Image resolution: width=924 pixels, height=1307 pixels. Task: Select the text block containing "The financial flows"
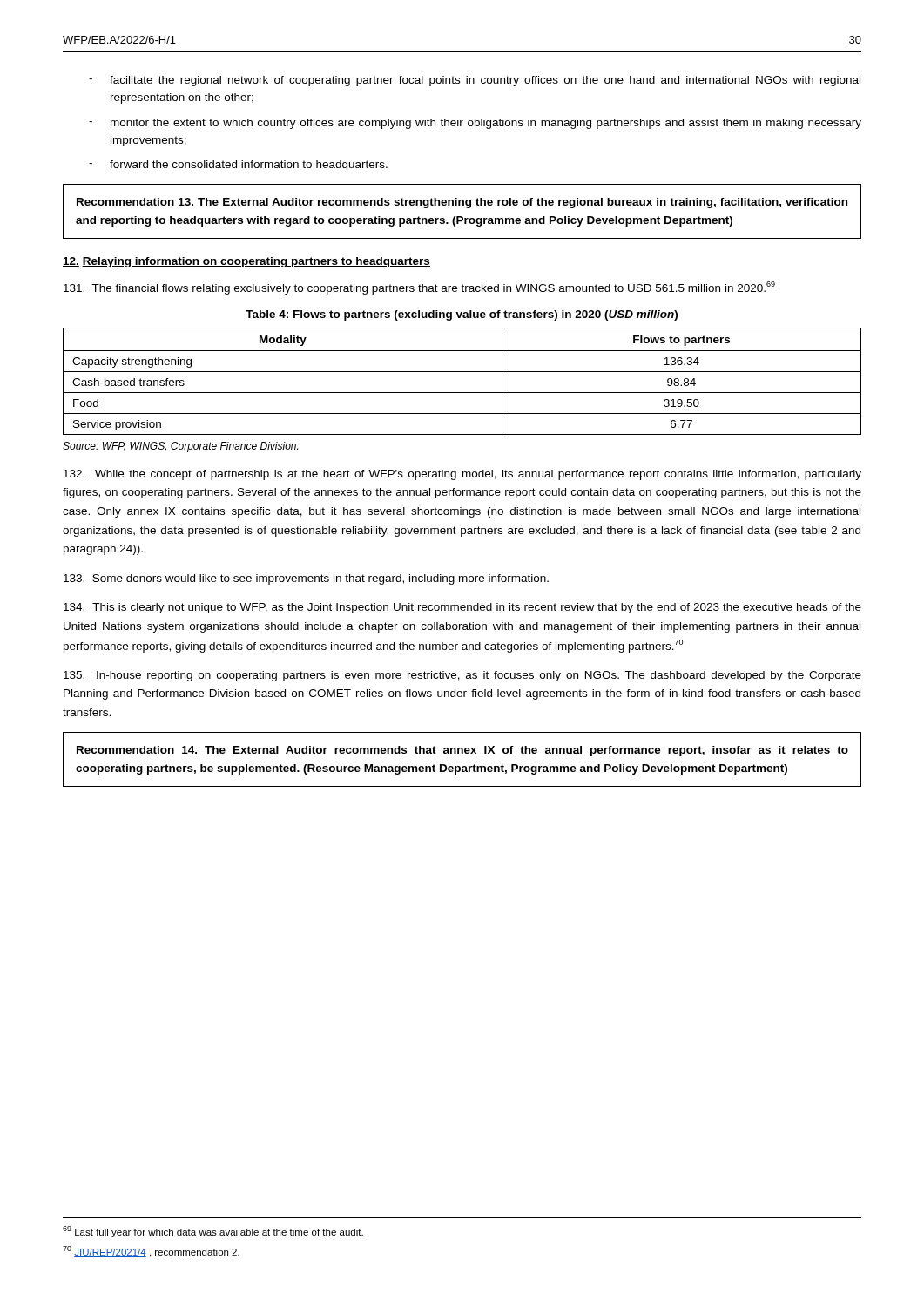[x=419, y=287]
